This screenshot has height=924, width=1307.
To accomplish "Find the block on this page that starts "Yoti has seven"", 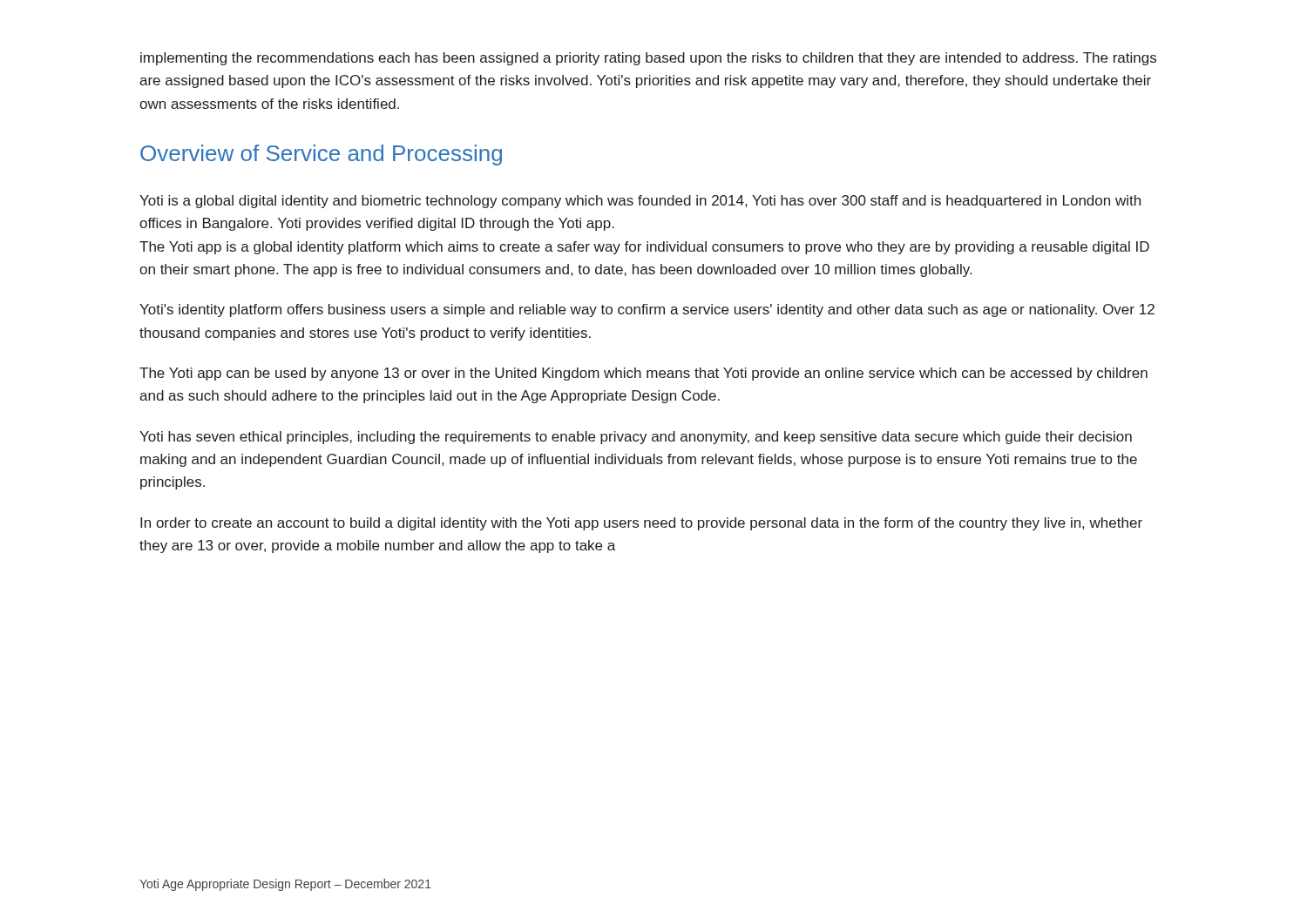I will pos(638,460).
